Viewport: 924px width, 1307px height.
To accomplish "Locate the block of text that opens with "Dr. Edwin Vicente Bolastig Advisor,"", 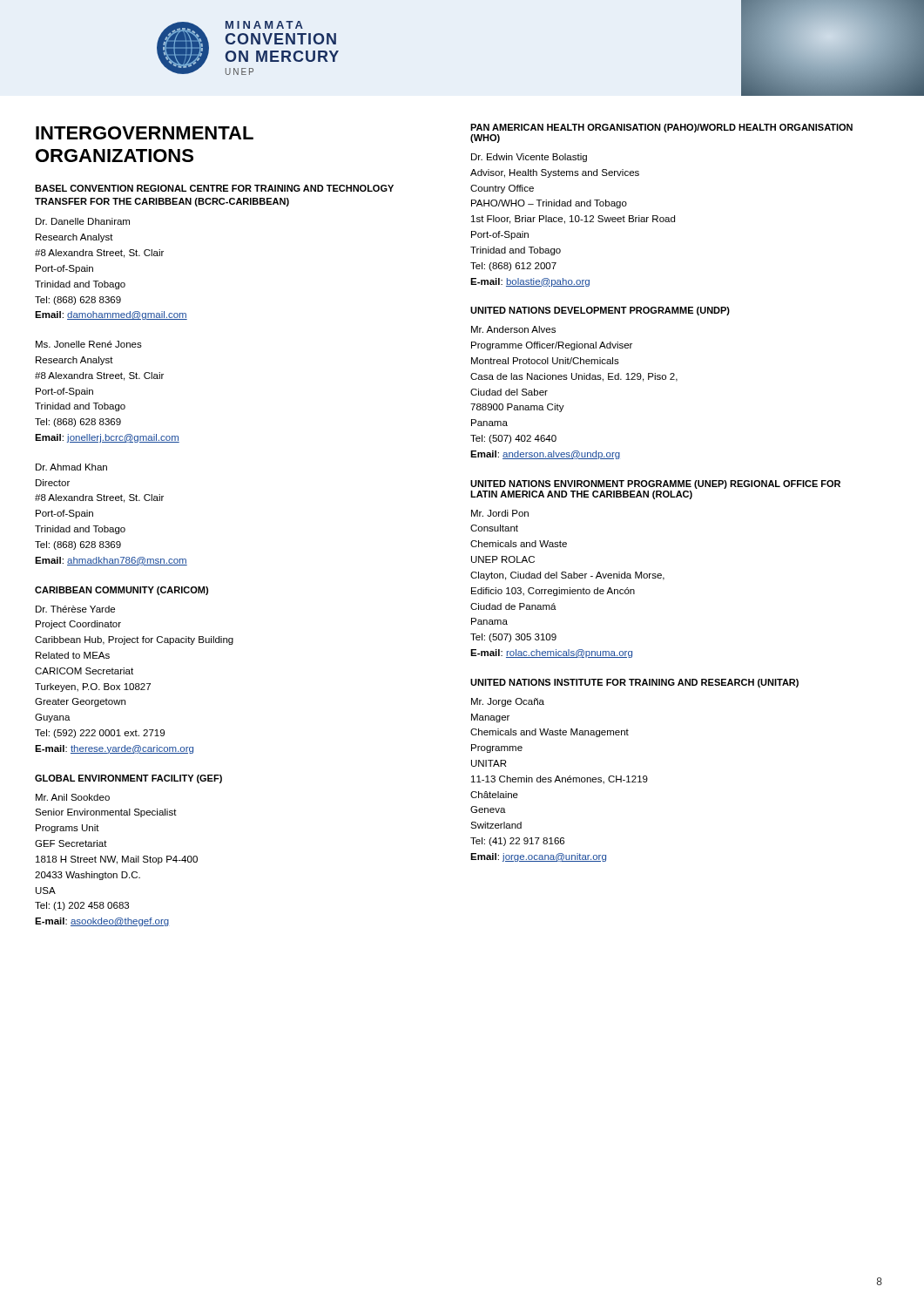I will tap(573, 219).
